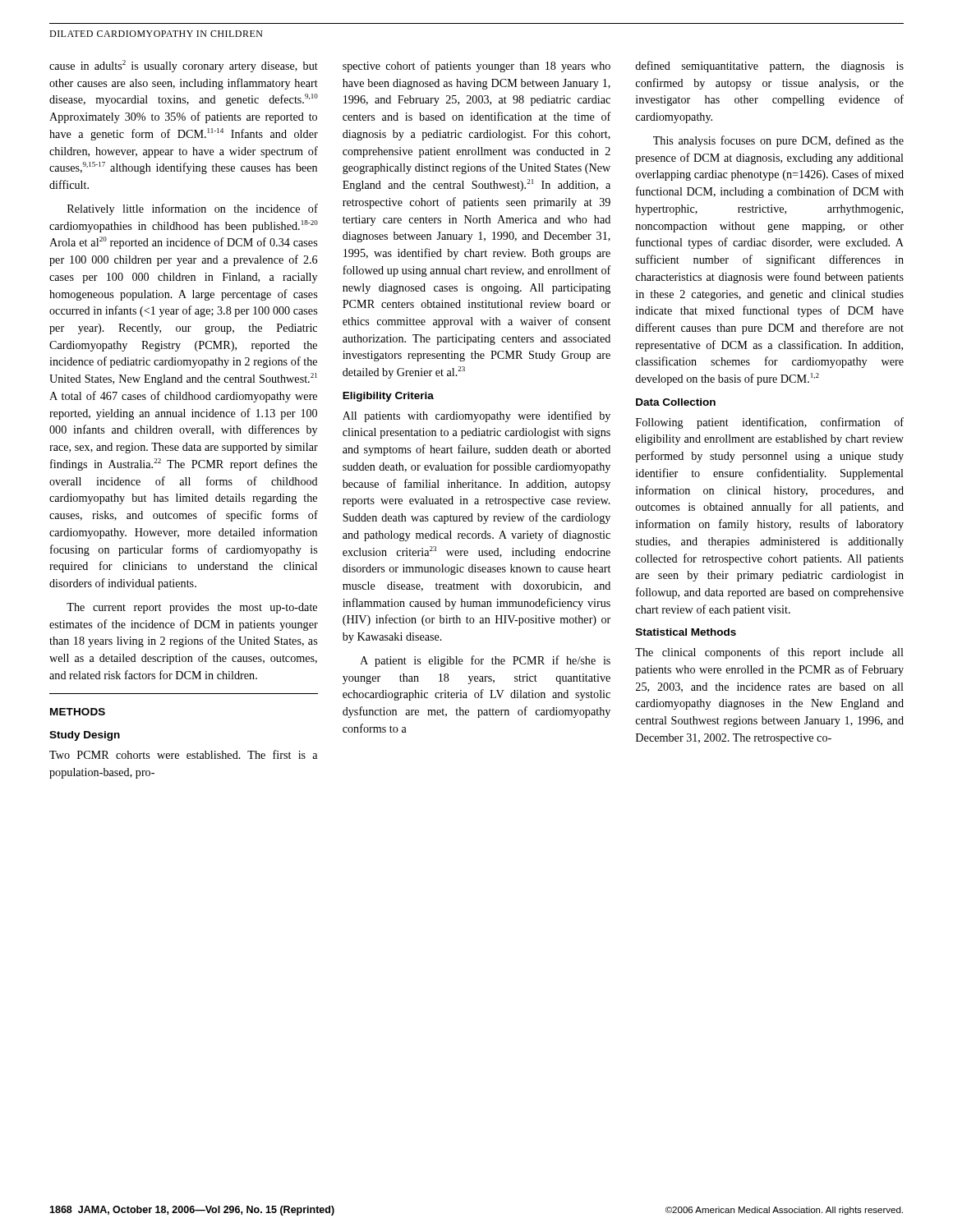This screenshot has width=953, height=1232.
Task: Find the text block that reads "cause in adults2 is usually coronary"
Action: [183, 126]
